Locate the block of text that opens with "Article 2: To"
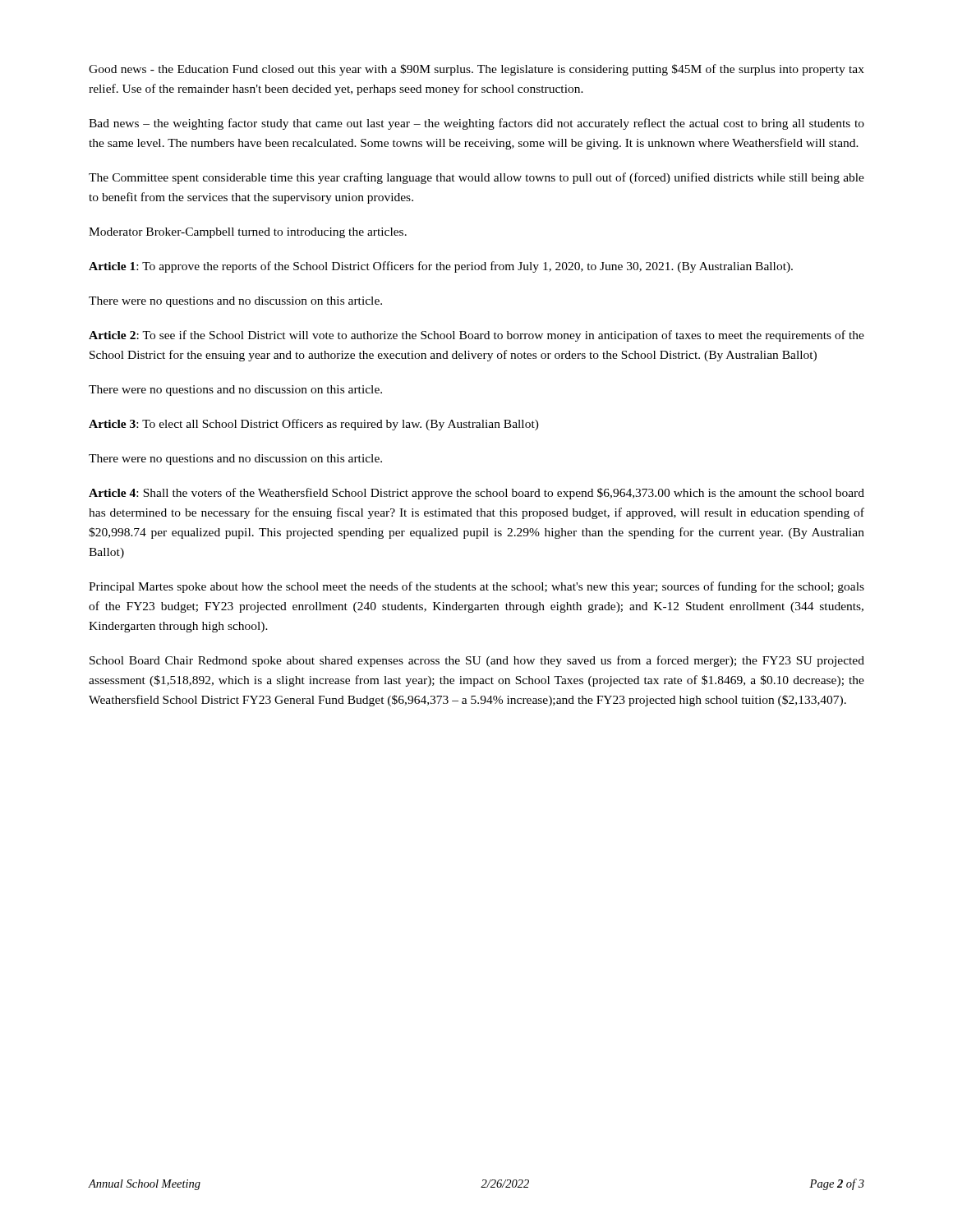The image size is (953, 1232). [476, 345]
